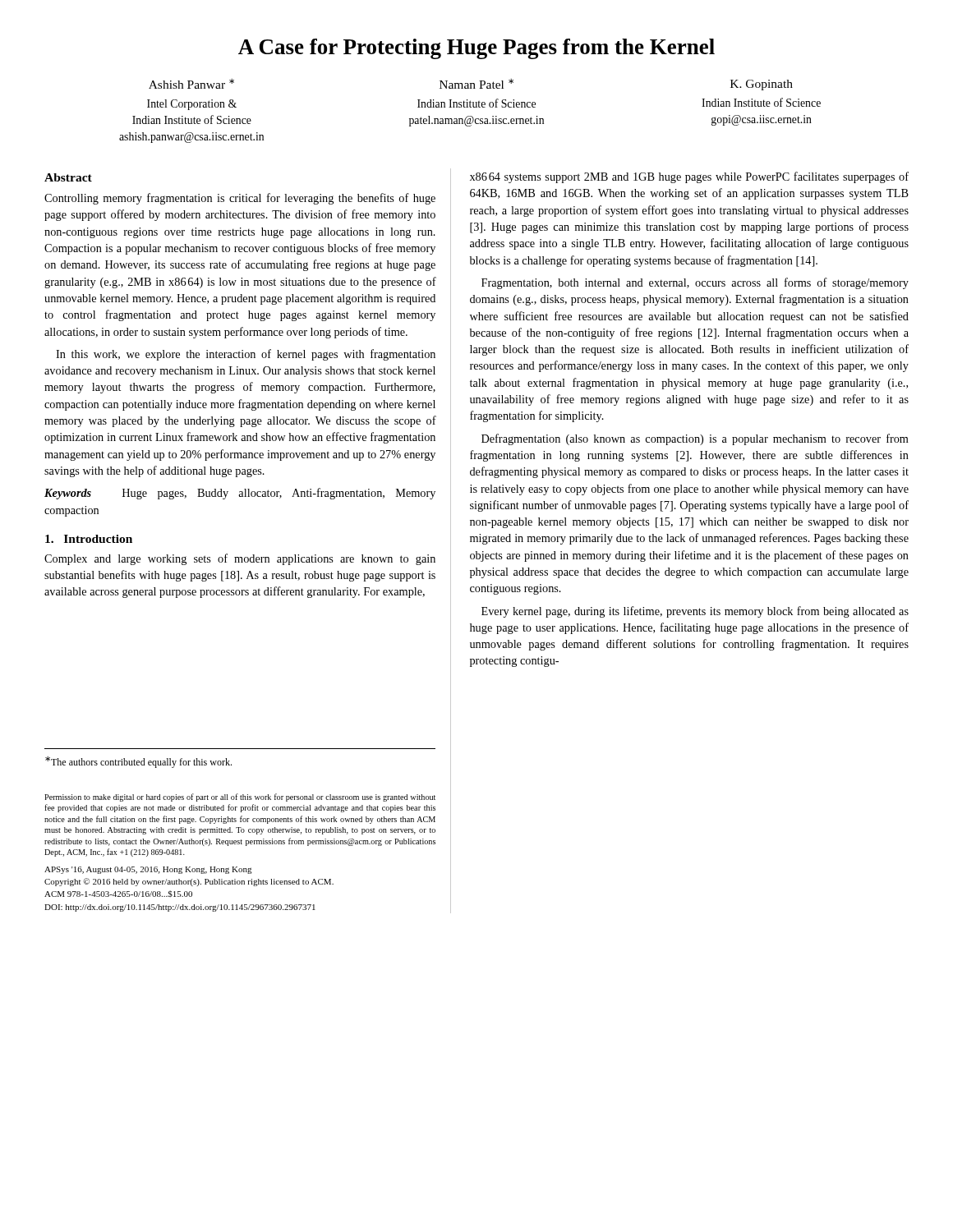Select the passage starting "Controlling memory fragmentation is"
953x1232 pixels.
(x=240, y=265)
